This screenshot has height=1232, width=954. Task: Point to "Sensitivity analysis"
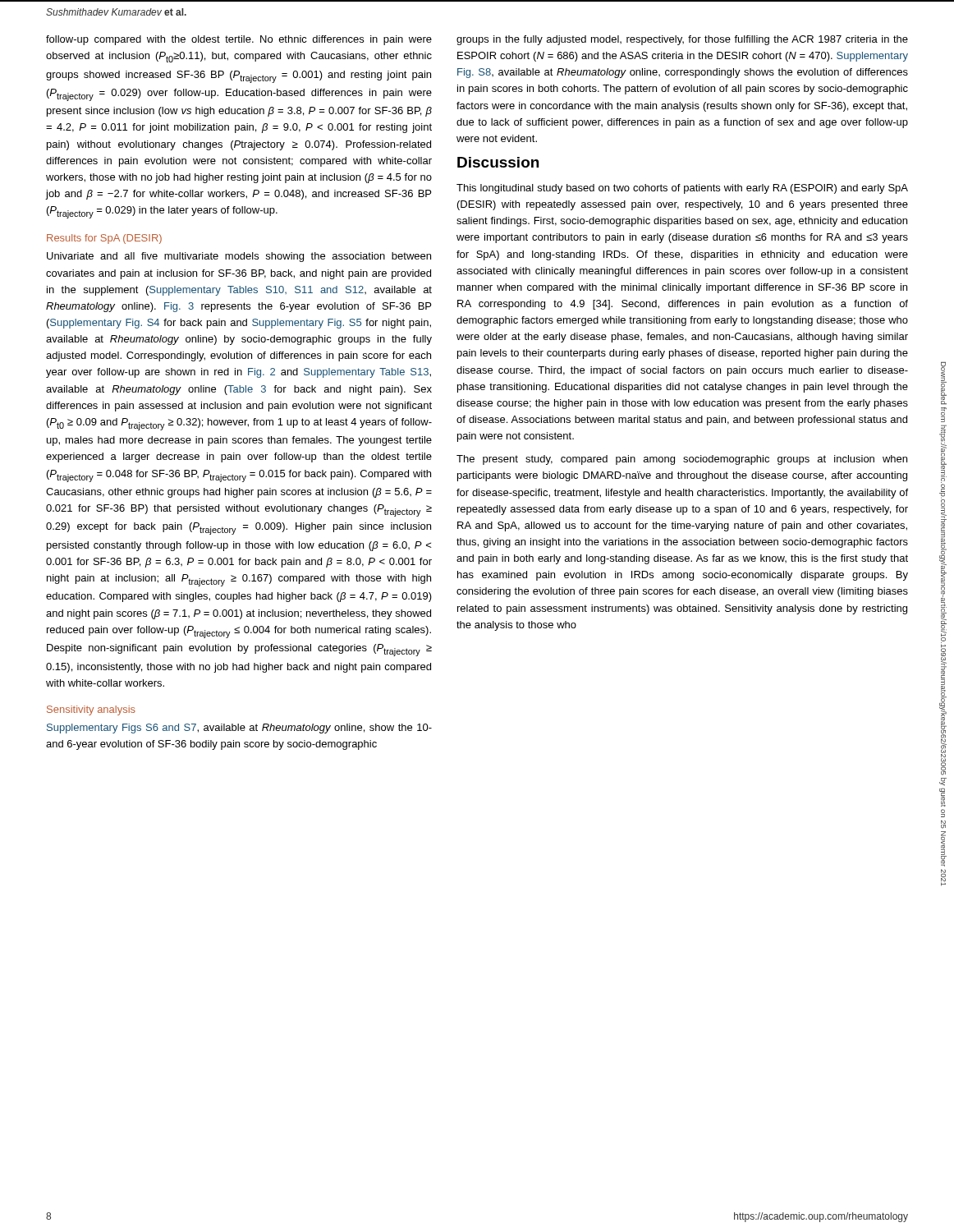click(x=91, y=709)
